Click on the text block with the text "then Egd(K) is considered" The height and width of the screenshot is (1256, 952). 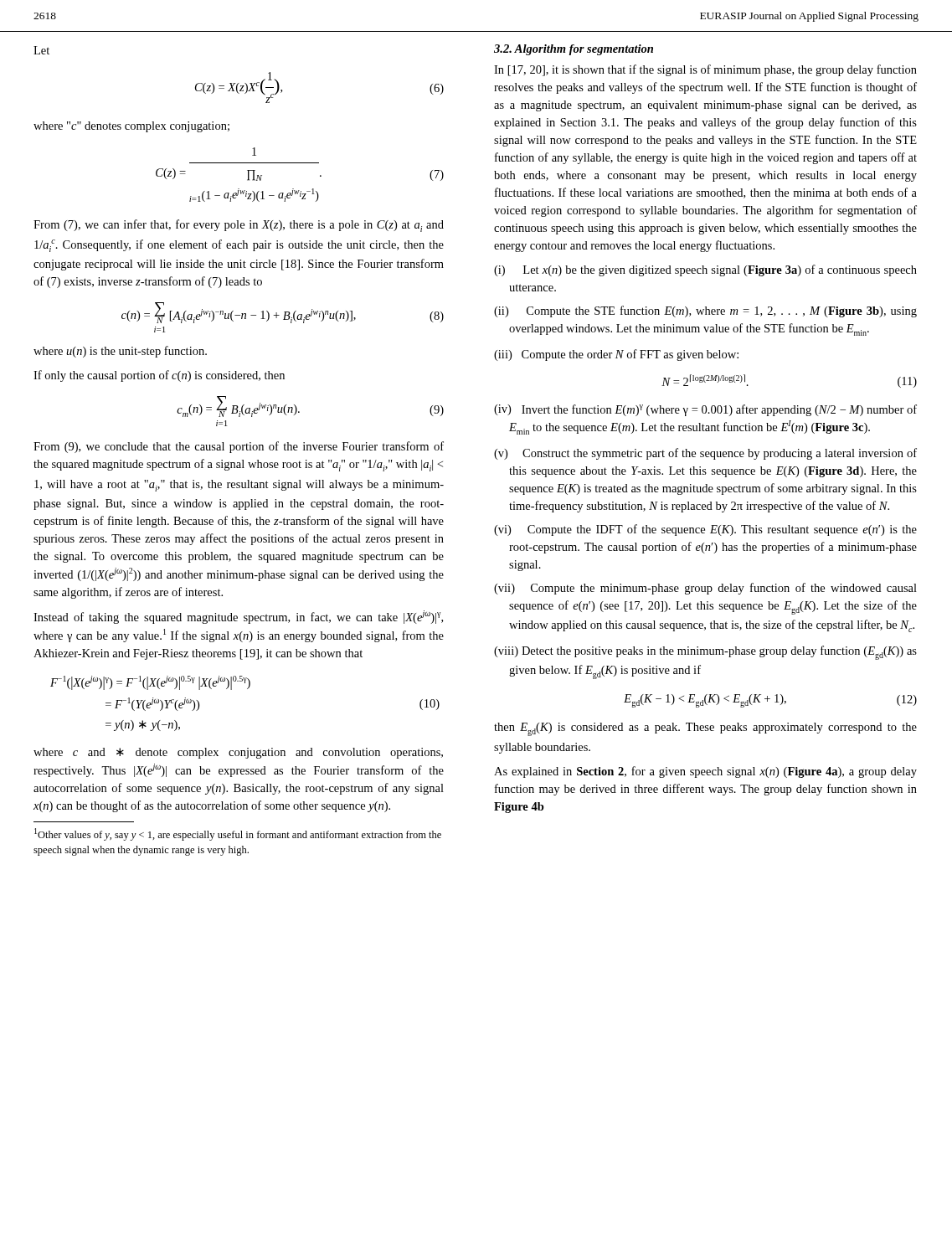point(705,737)
